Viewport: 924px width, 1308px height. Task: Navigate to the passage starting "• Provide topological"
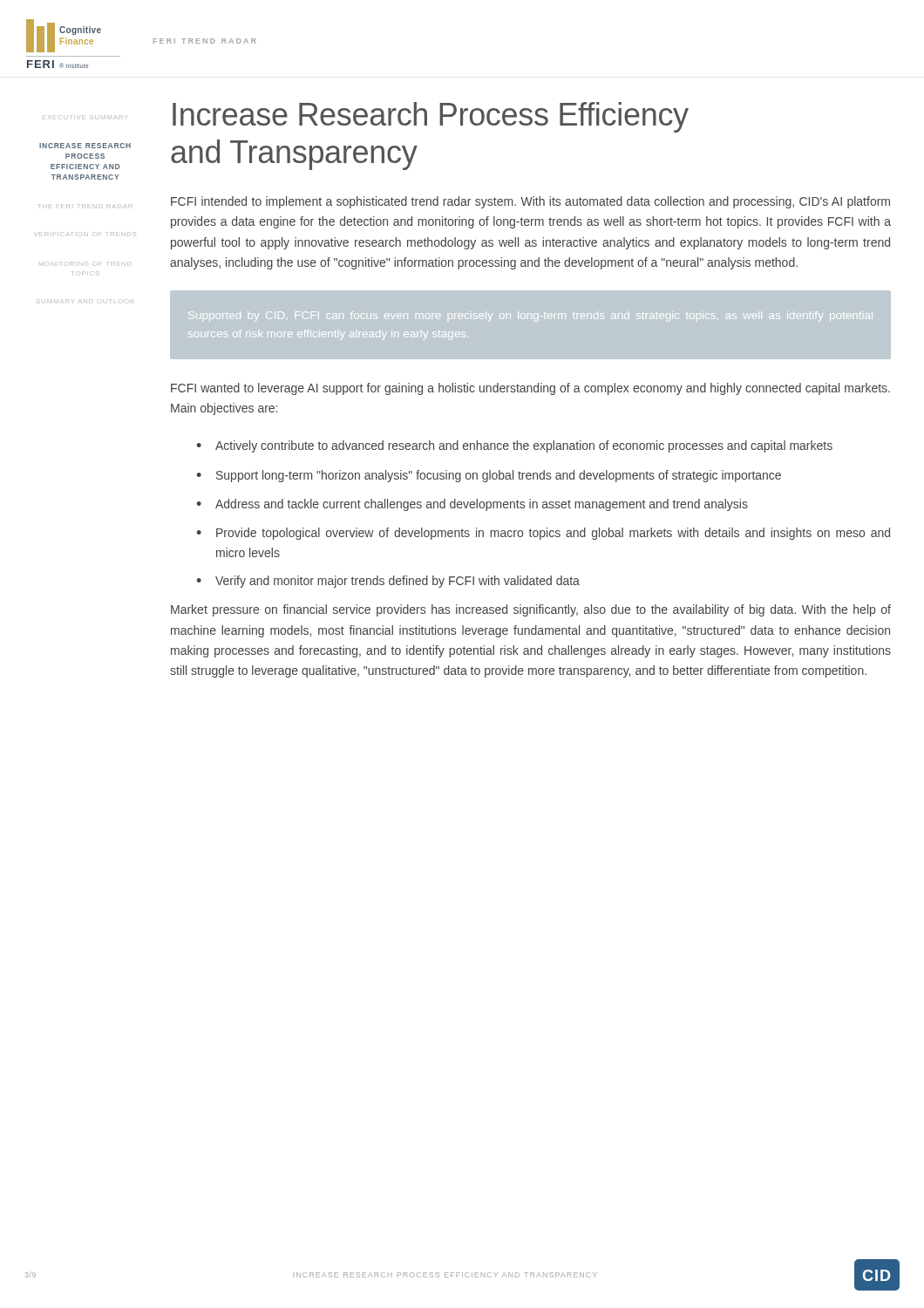[544, 543]
